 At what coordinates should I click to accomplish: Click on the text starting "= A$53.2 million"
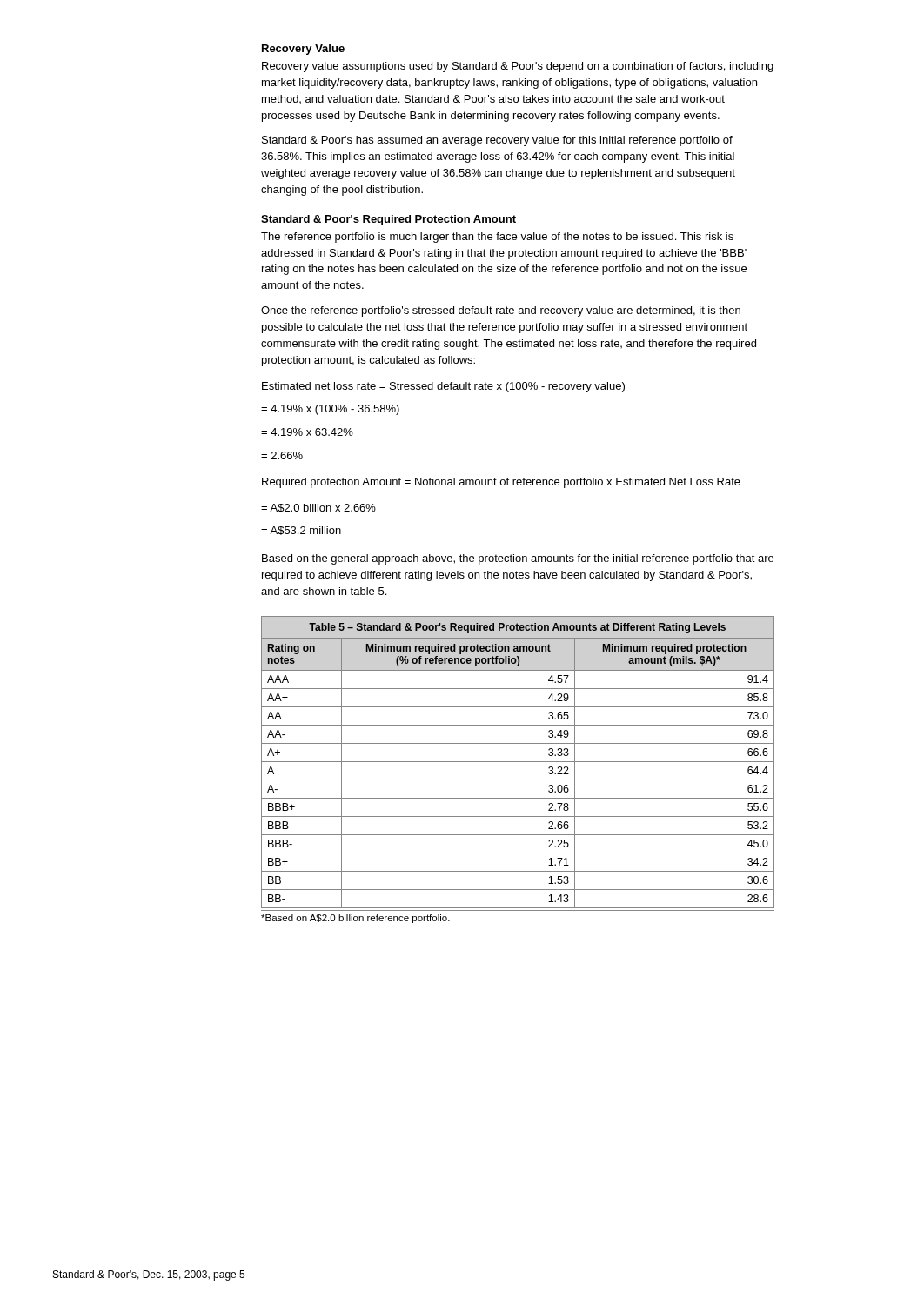point(301,531)
